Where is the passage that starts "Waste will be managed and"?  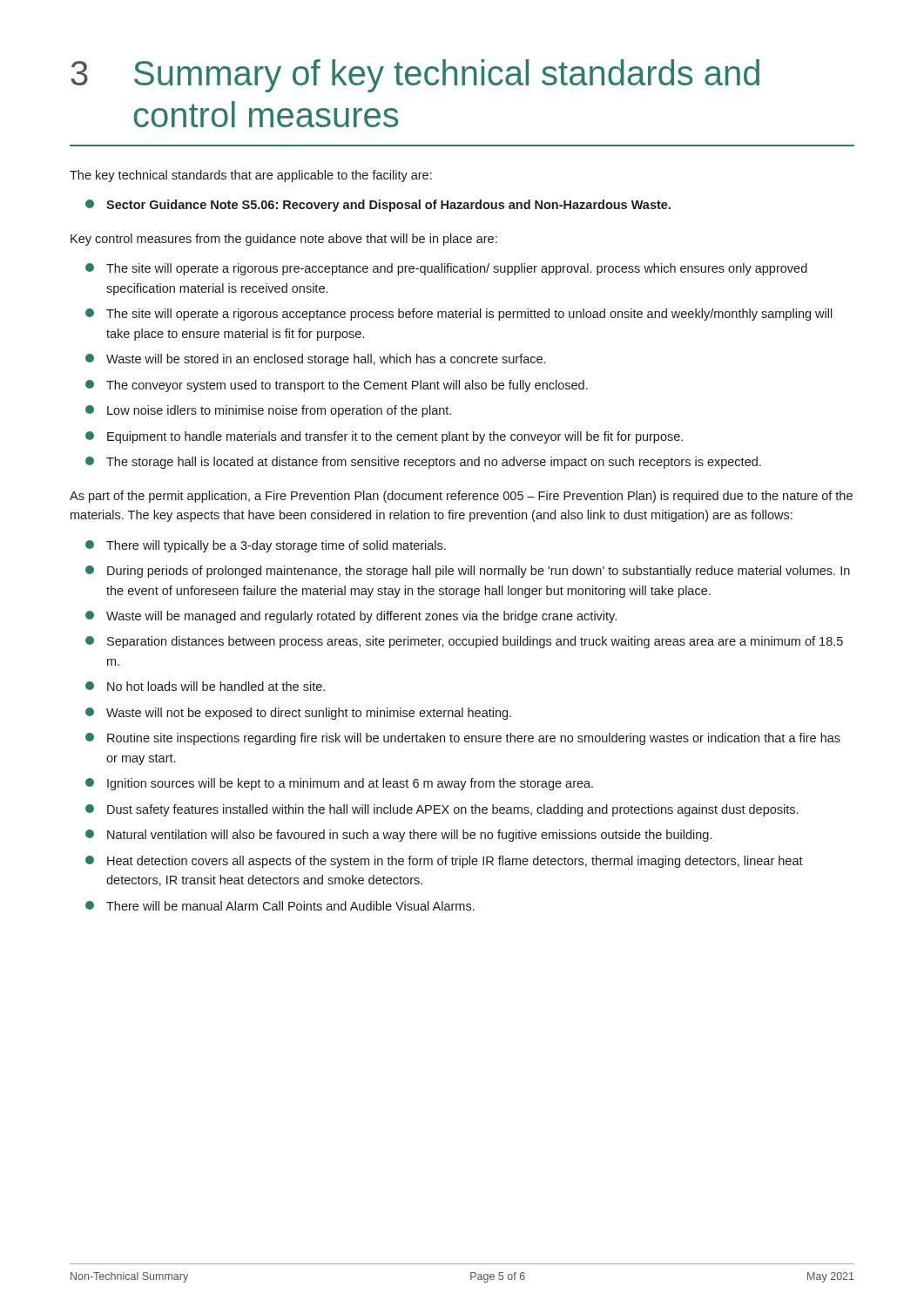point(470,616)
